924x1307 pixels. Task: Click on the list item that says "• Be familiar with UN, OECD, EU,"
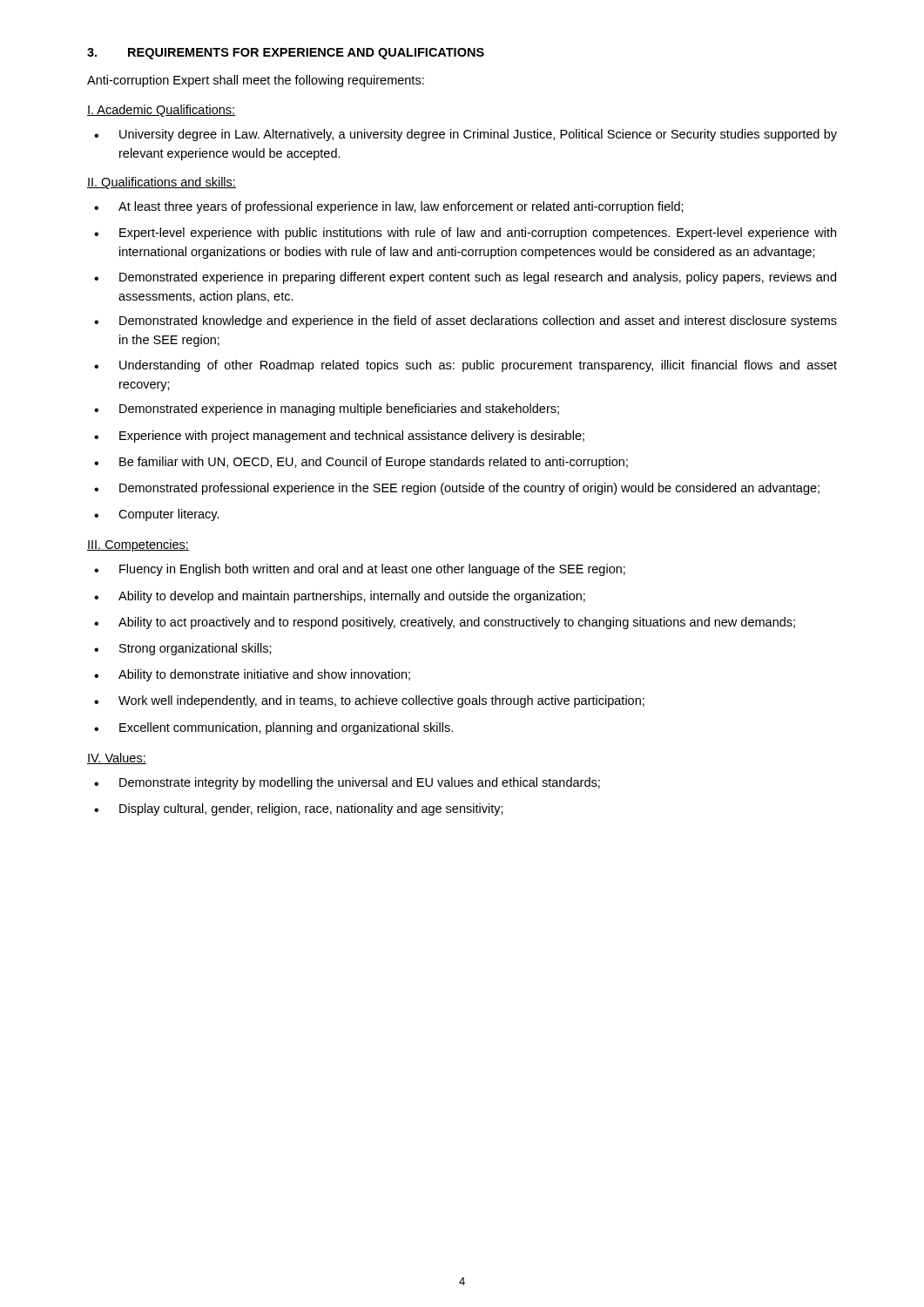(x=462, y=463)
